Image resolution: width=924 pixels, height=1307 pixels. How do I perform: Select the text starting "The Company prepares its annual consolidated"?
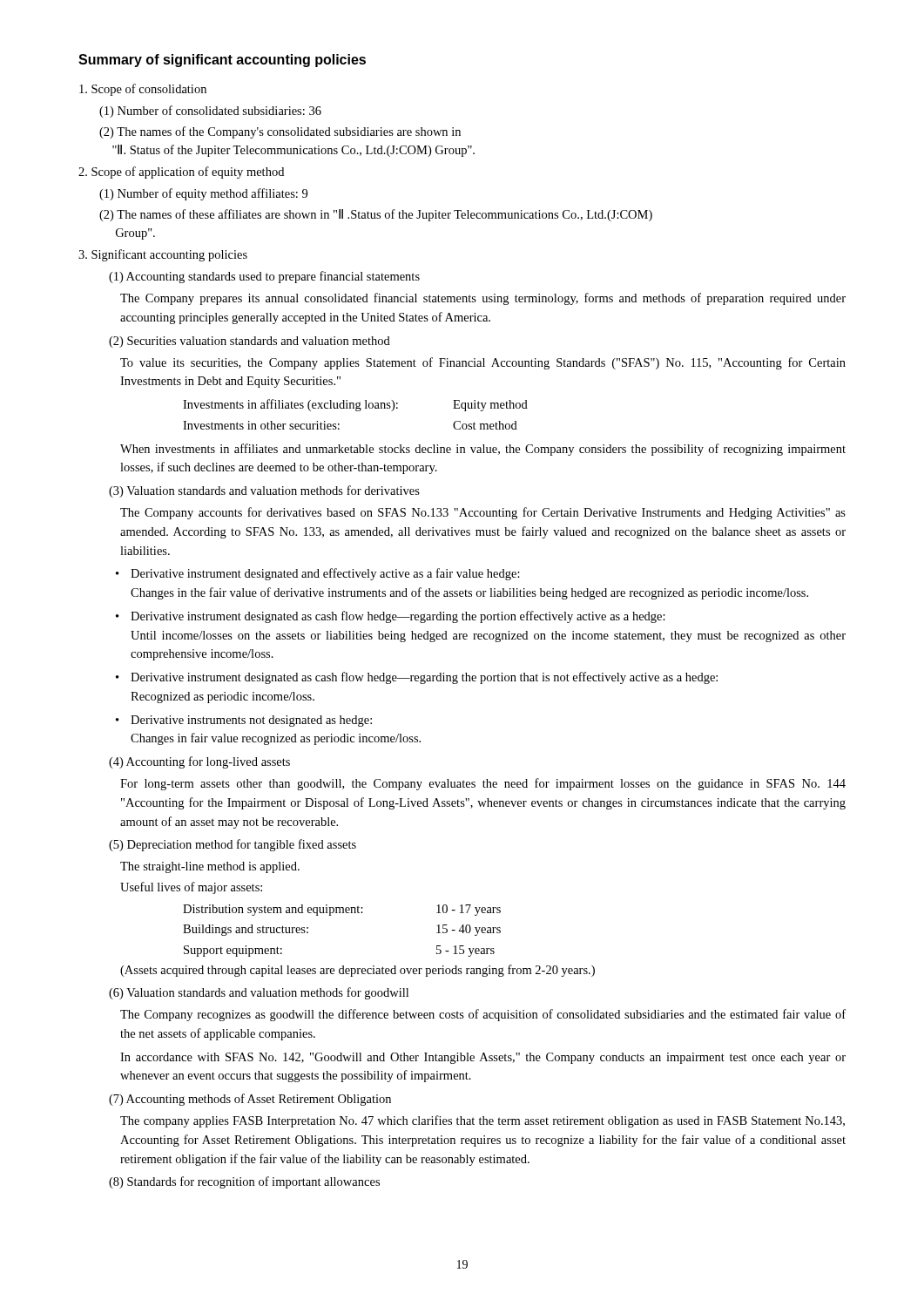pyautogui.click(x=483, y=308)
